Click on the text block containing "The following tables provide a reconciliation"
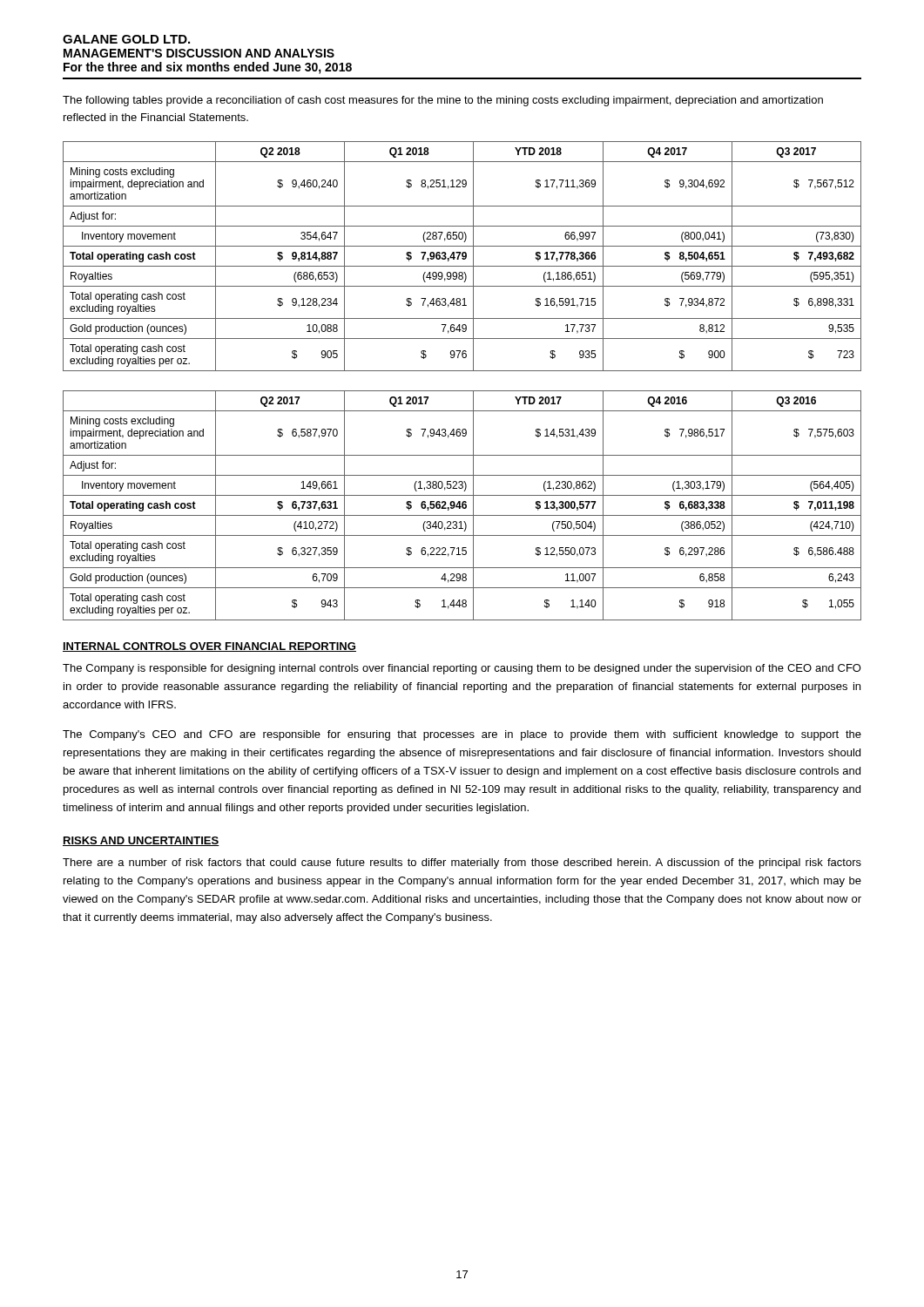Viewport: 924px width, 1307px height. click(x=443, y=108)
